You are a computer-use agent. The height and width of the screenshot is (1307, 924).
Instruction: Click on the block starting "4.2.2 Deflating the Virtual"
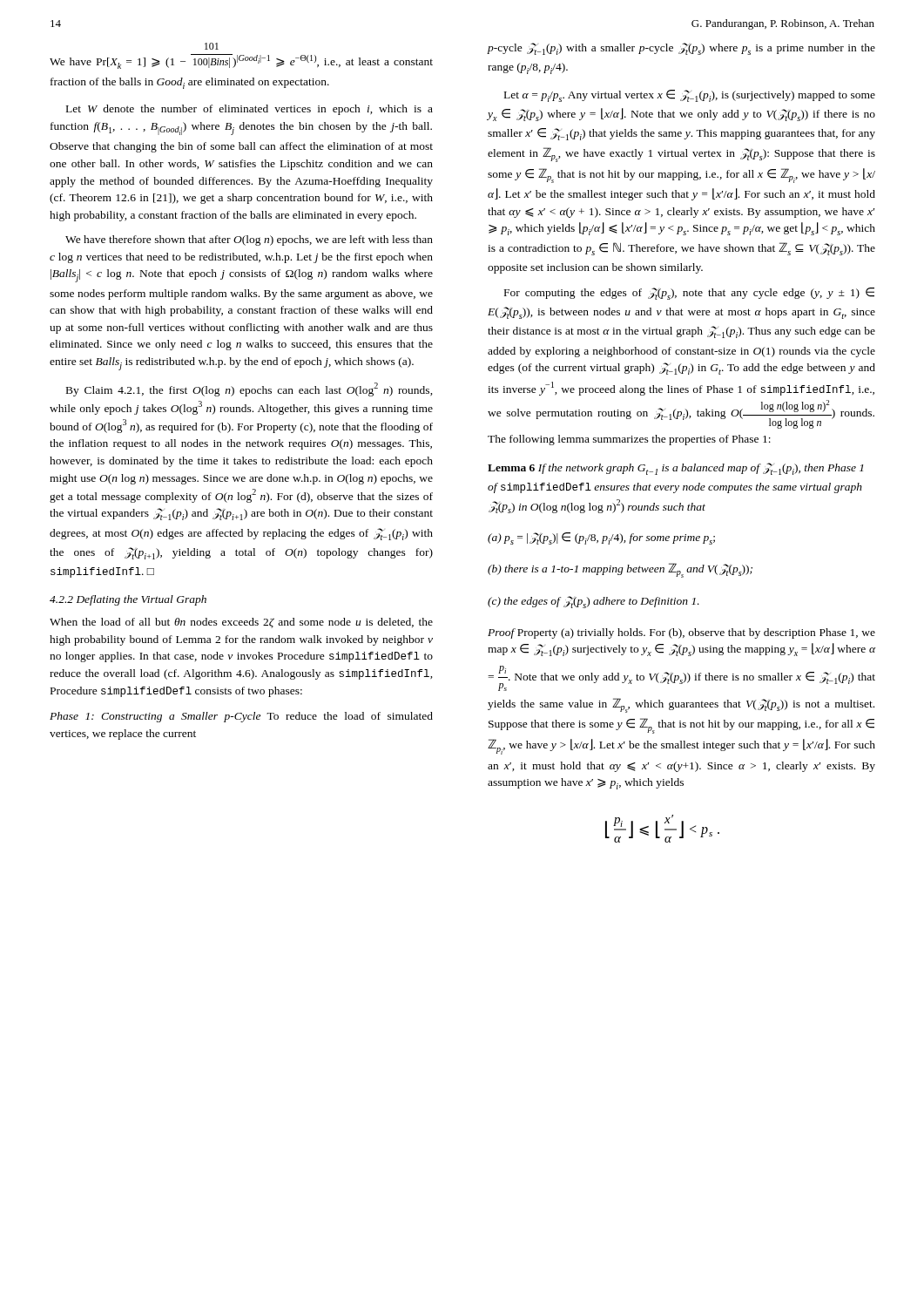coord(128,599)
